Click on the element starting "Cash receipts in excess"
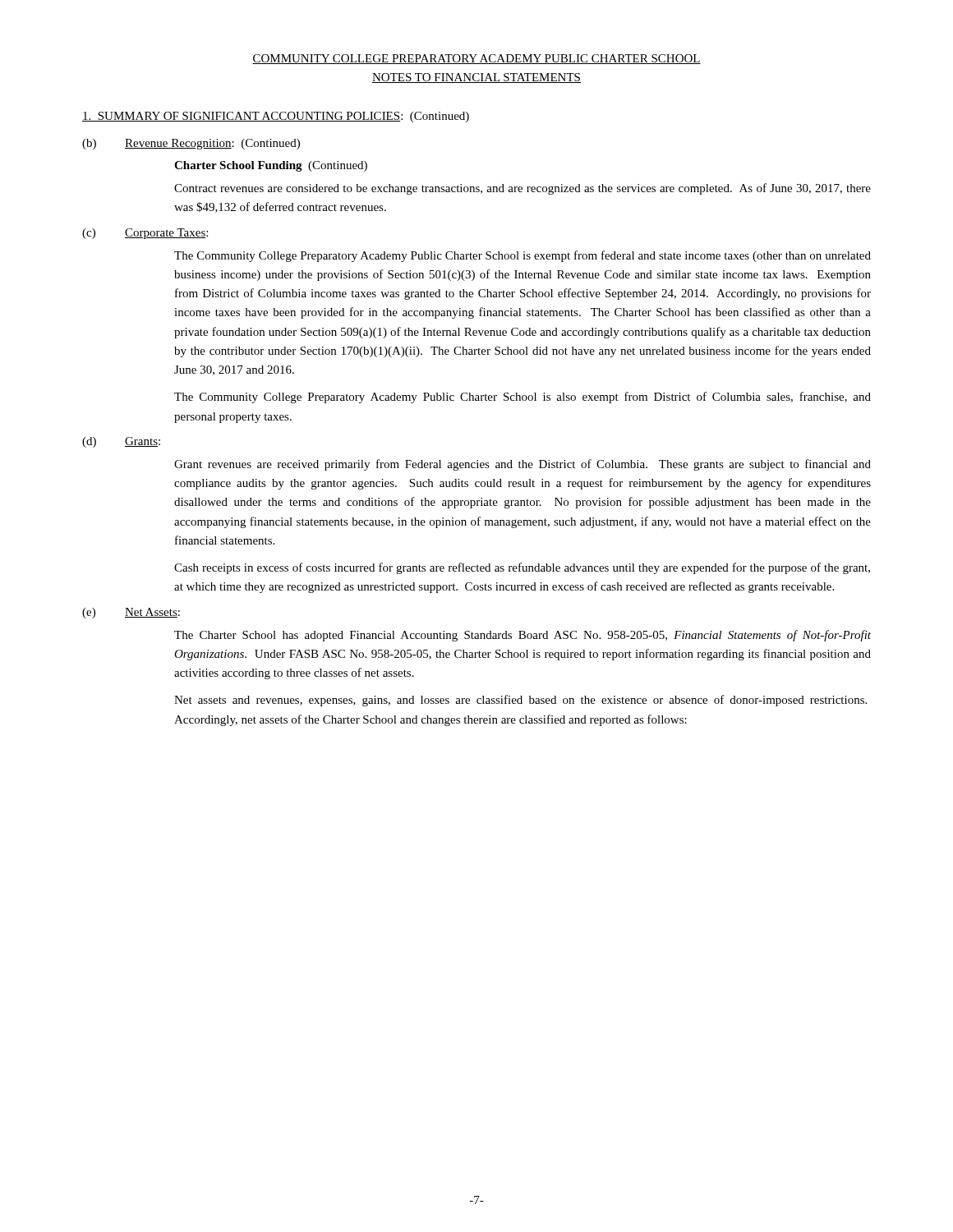 (x=523, y=578)
